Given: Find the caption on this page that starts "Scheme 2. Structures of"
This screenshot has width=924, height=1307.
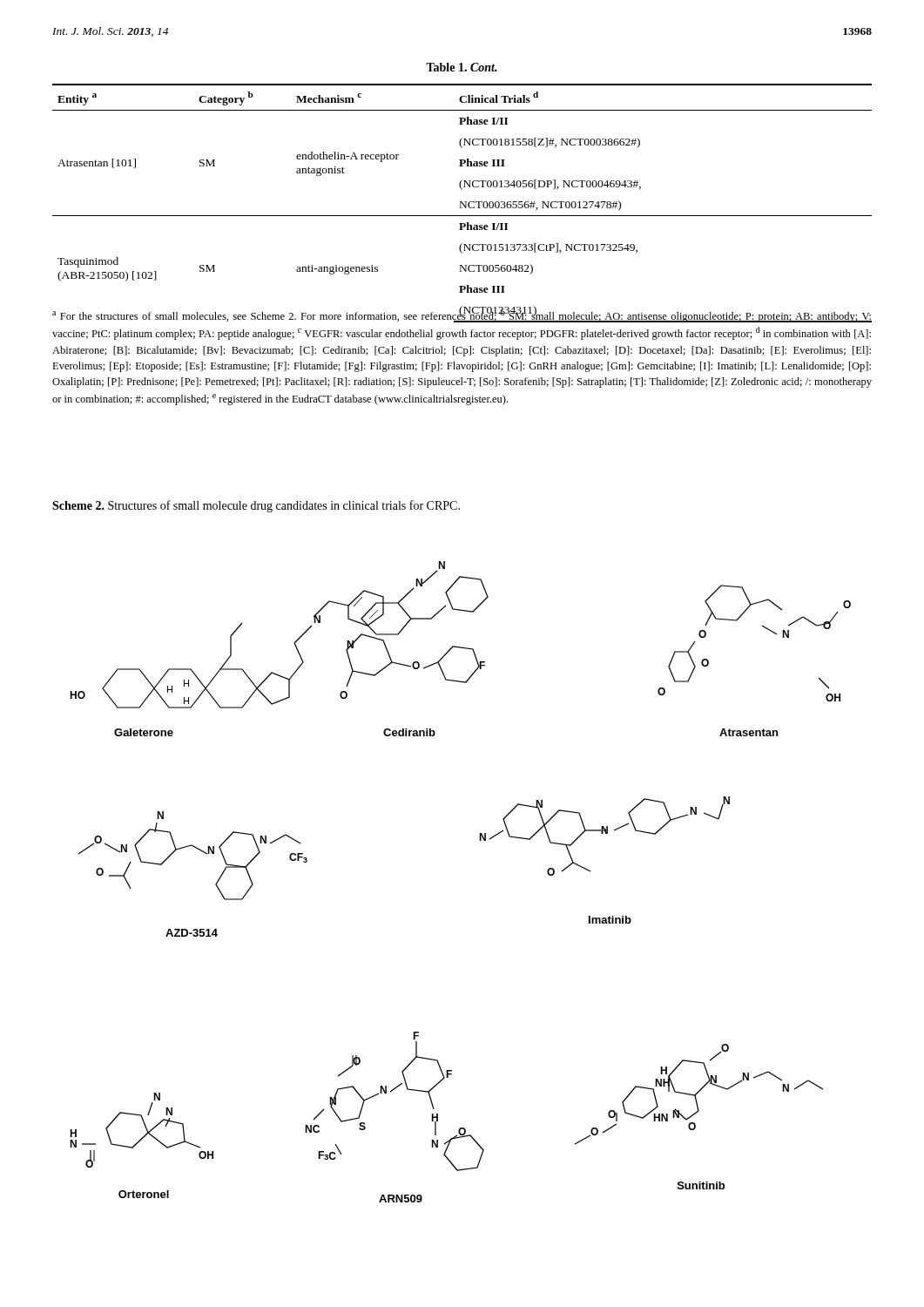Looking at the screenshot, I should click(x=256, y=506).
